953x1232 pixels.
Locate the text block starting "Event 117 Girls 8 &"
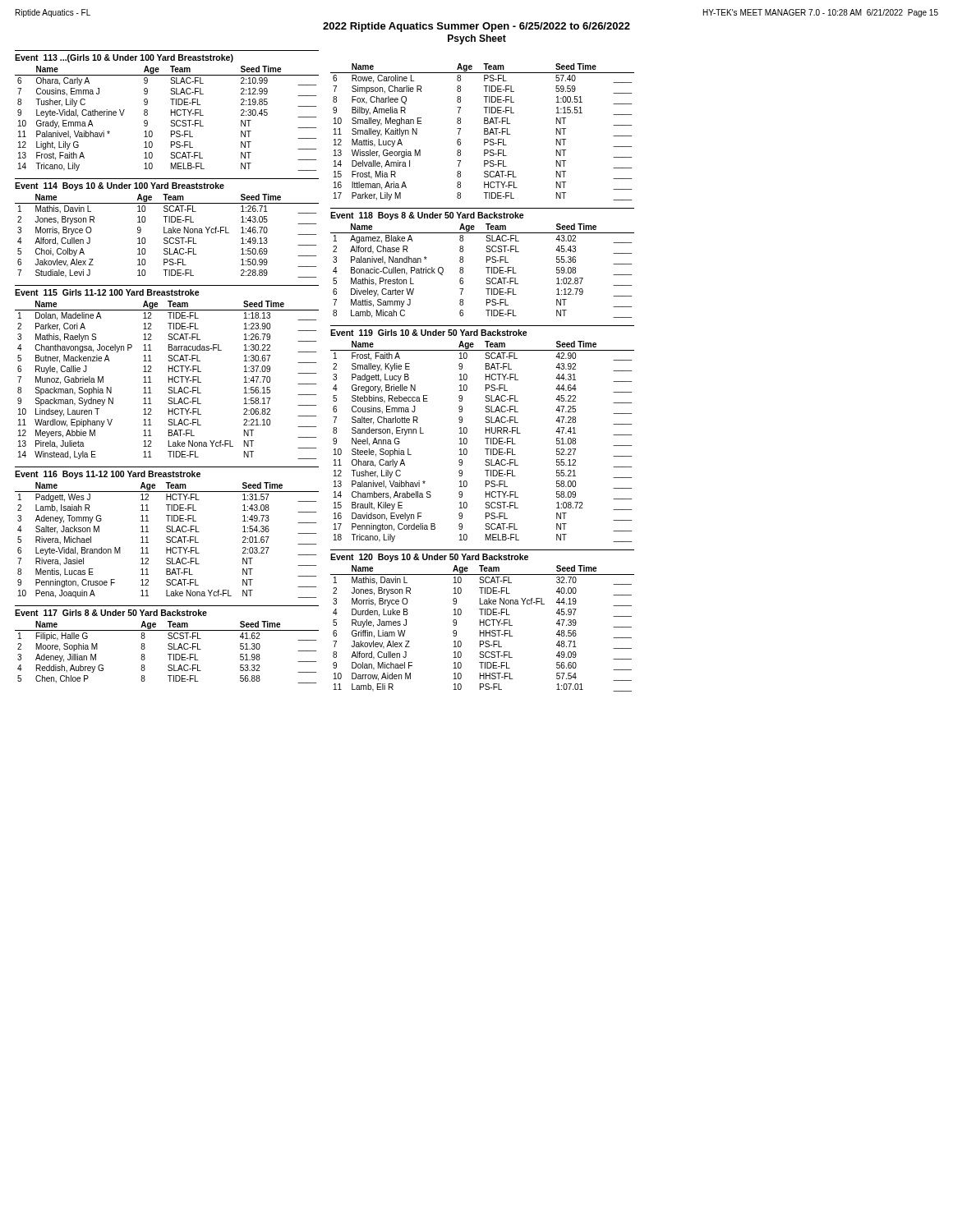pyautogui.click(x=111, y=613)
